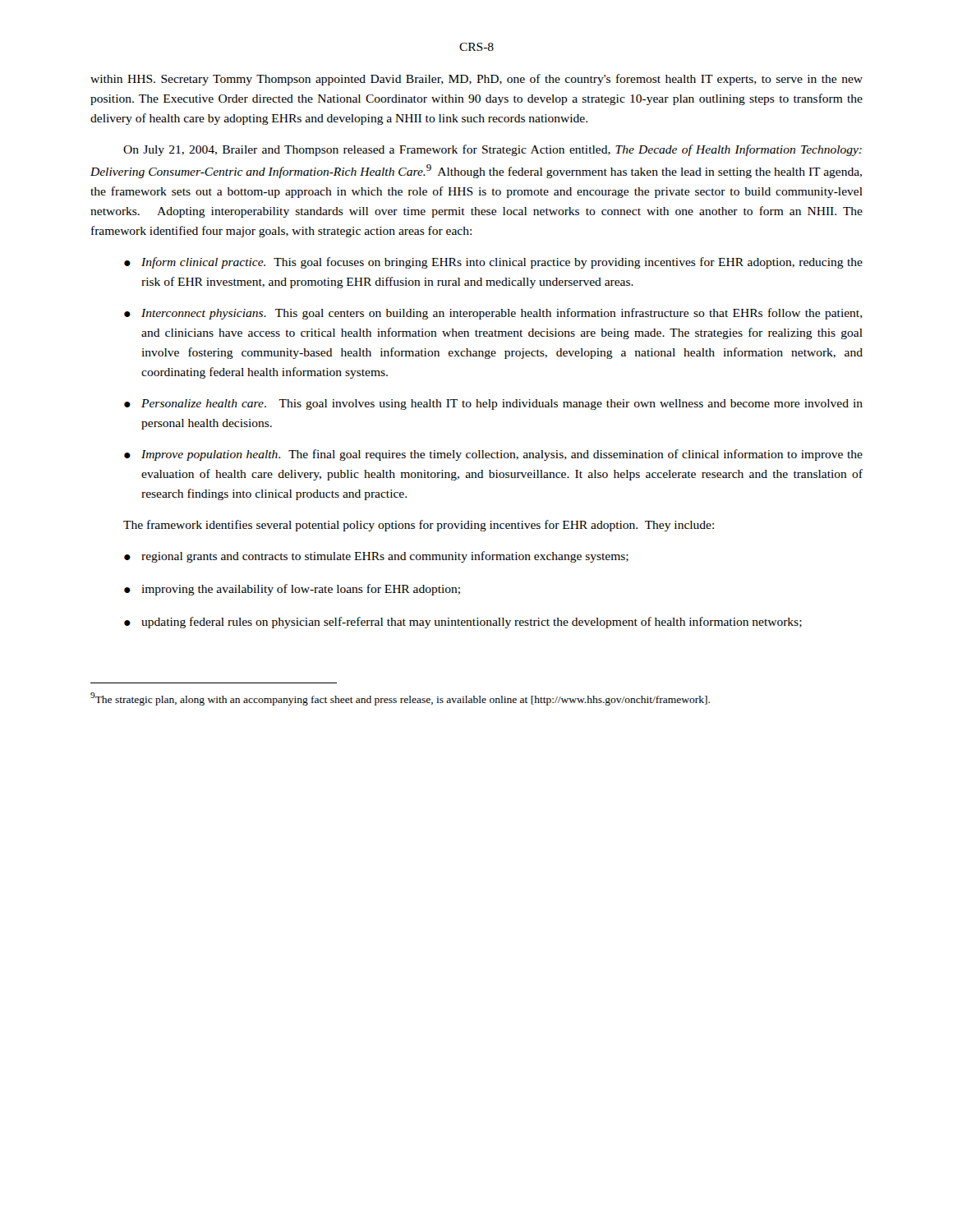Point to the block starting "On July 21, 2004, Brailer and"
Screen dimensions: 1232x953
point(476,190)
